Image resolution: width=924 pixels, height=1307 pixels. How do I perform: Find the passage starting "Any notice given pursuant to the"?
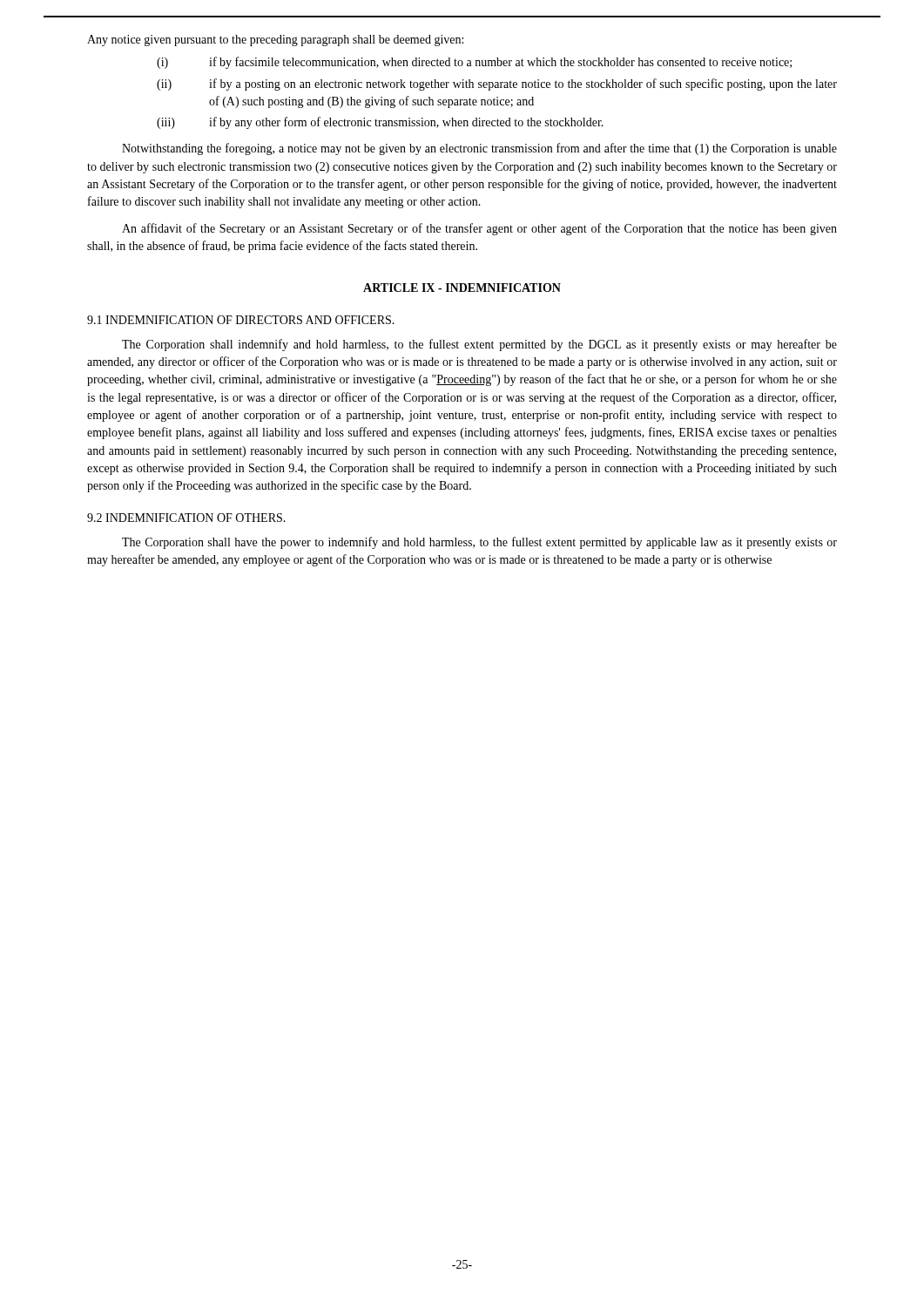pyautogui.click(x=276, y=40)
